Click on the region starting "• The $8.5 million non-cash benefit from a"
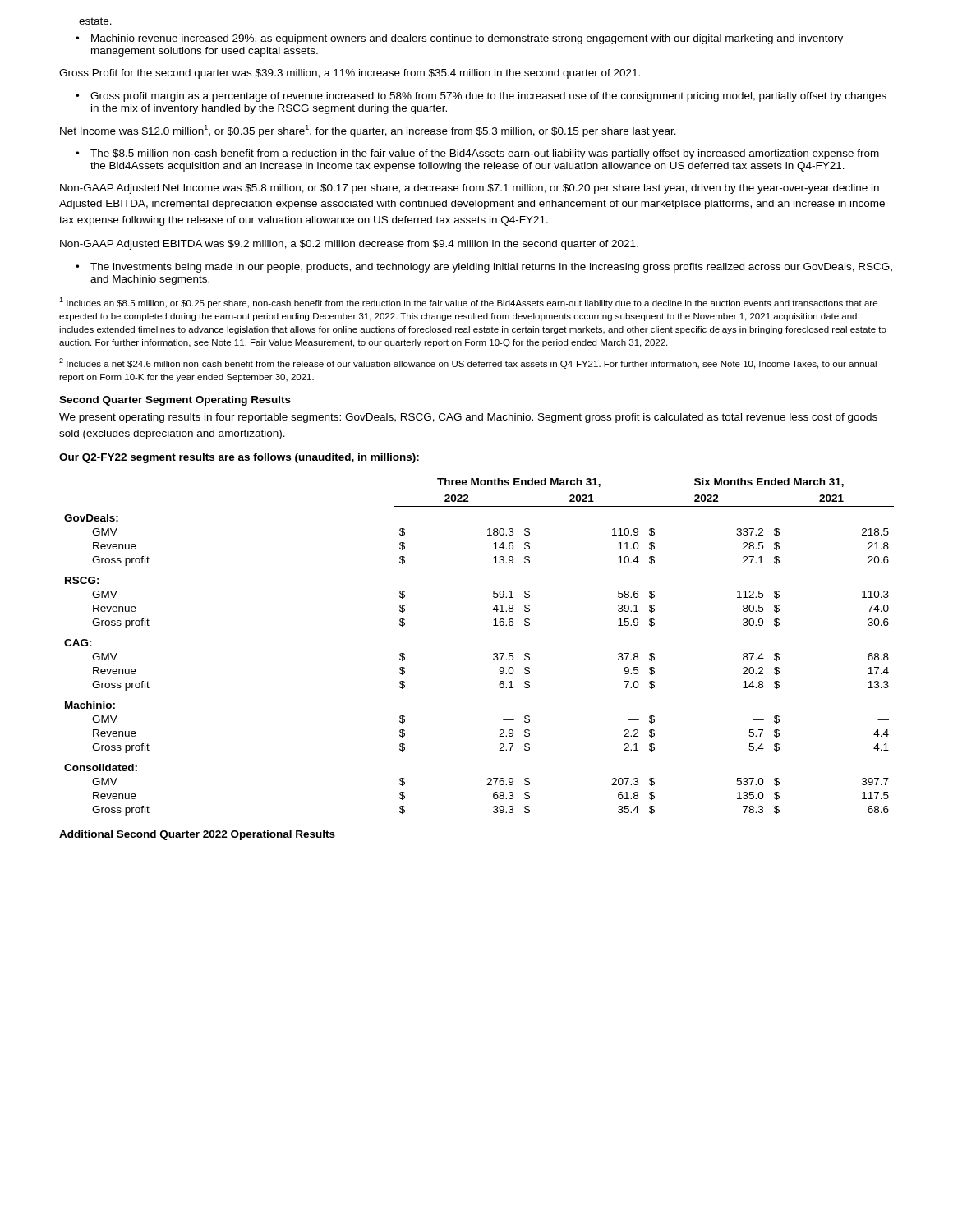This screenshot has height=1232, width=953. (485, 159)
